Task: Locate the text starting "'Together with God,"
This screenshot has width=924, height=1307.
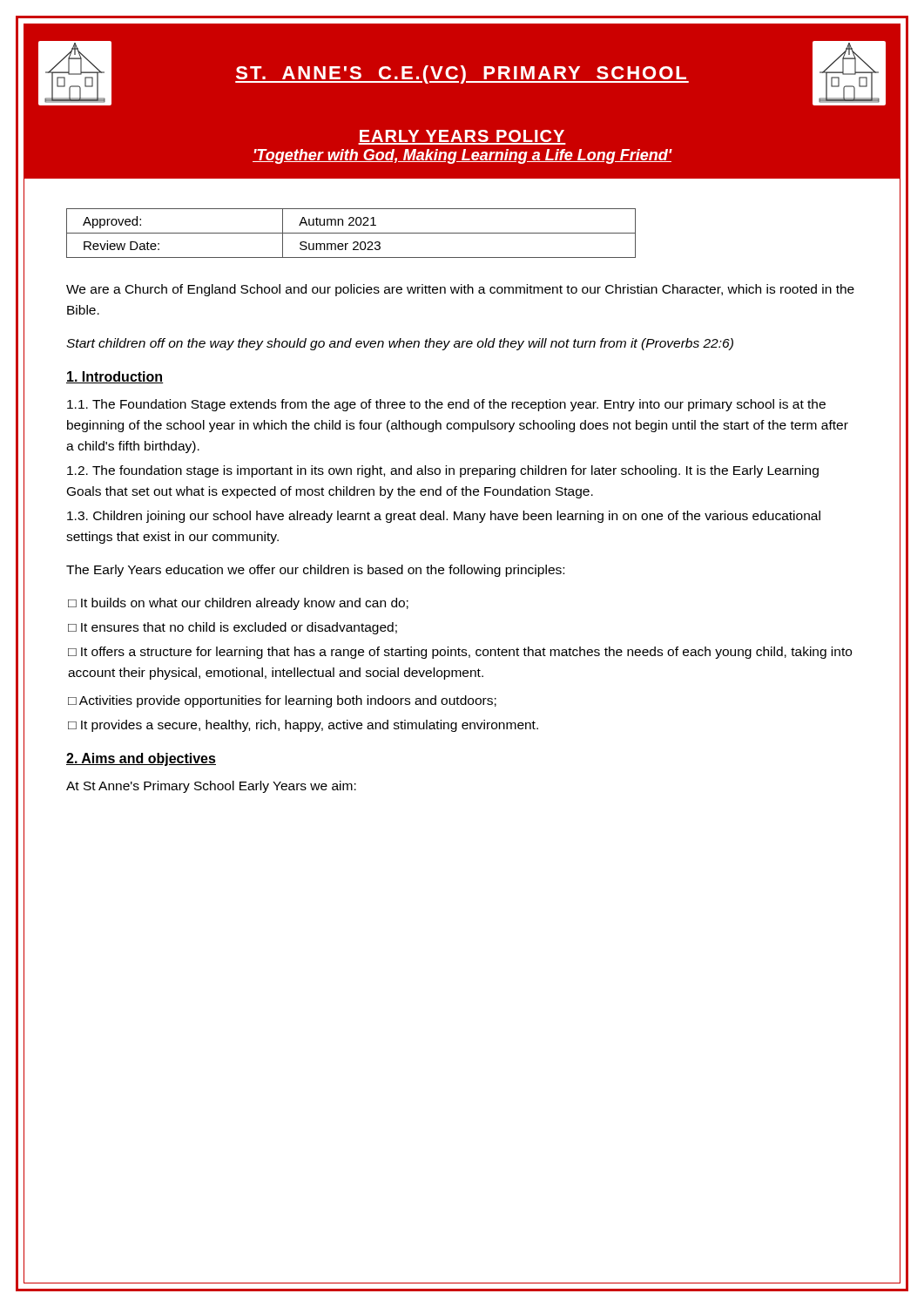Action: 462,155
